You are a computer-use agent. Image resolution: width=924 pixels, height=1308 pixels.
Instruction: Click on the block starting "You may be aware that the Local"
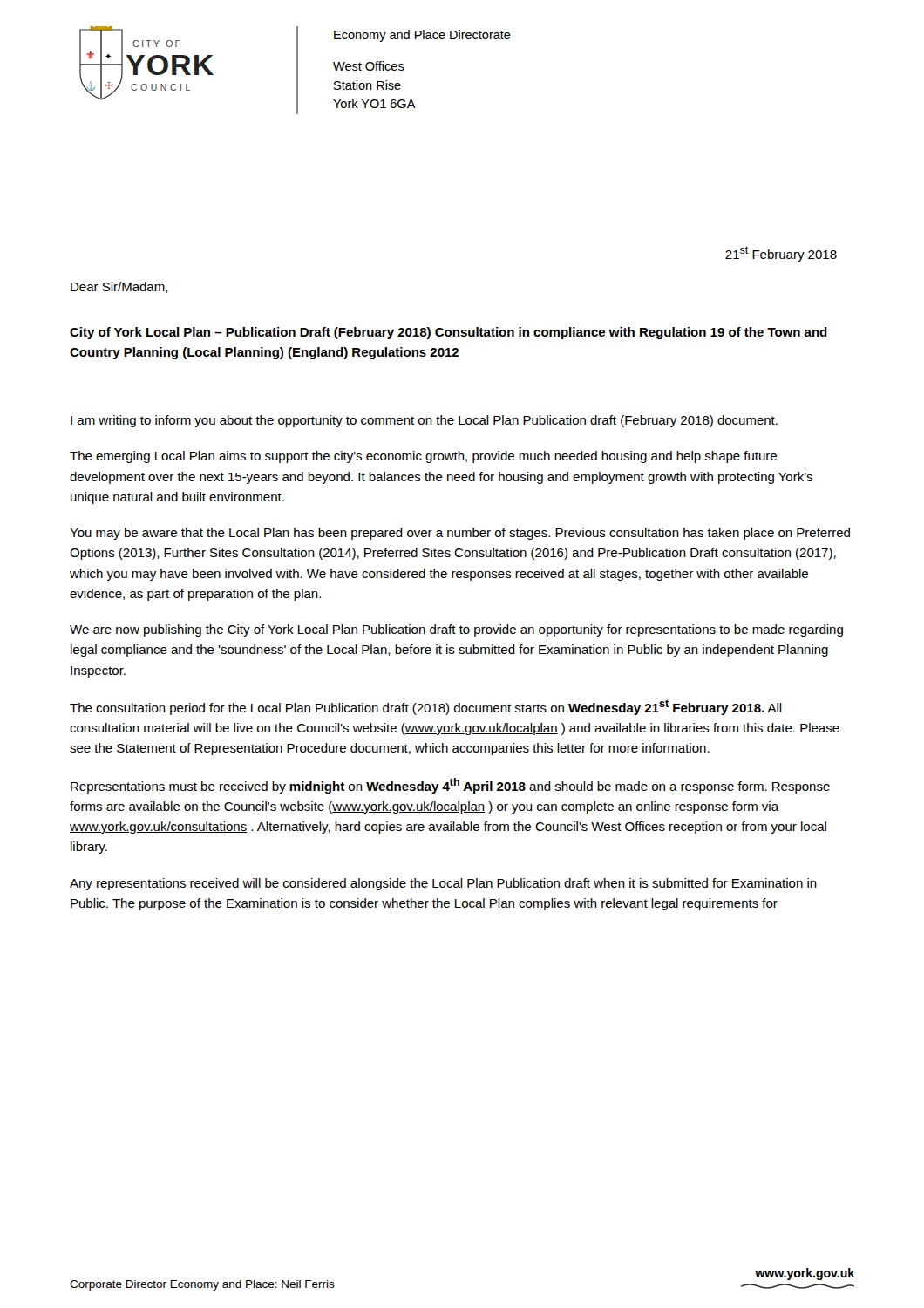pos(460,563)
